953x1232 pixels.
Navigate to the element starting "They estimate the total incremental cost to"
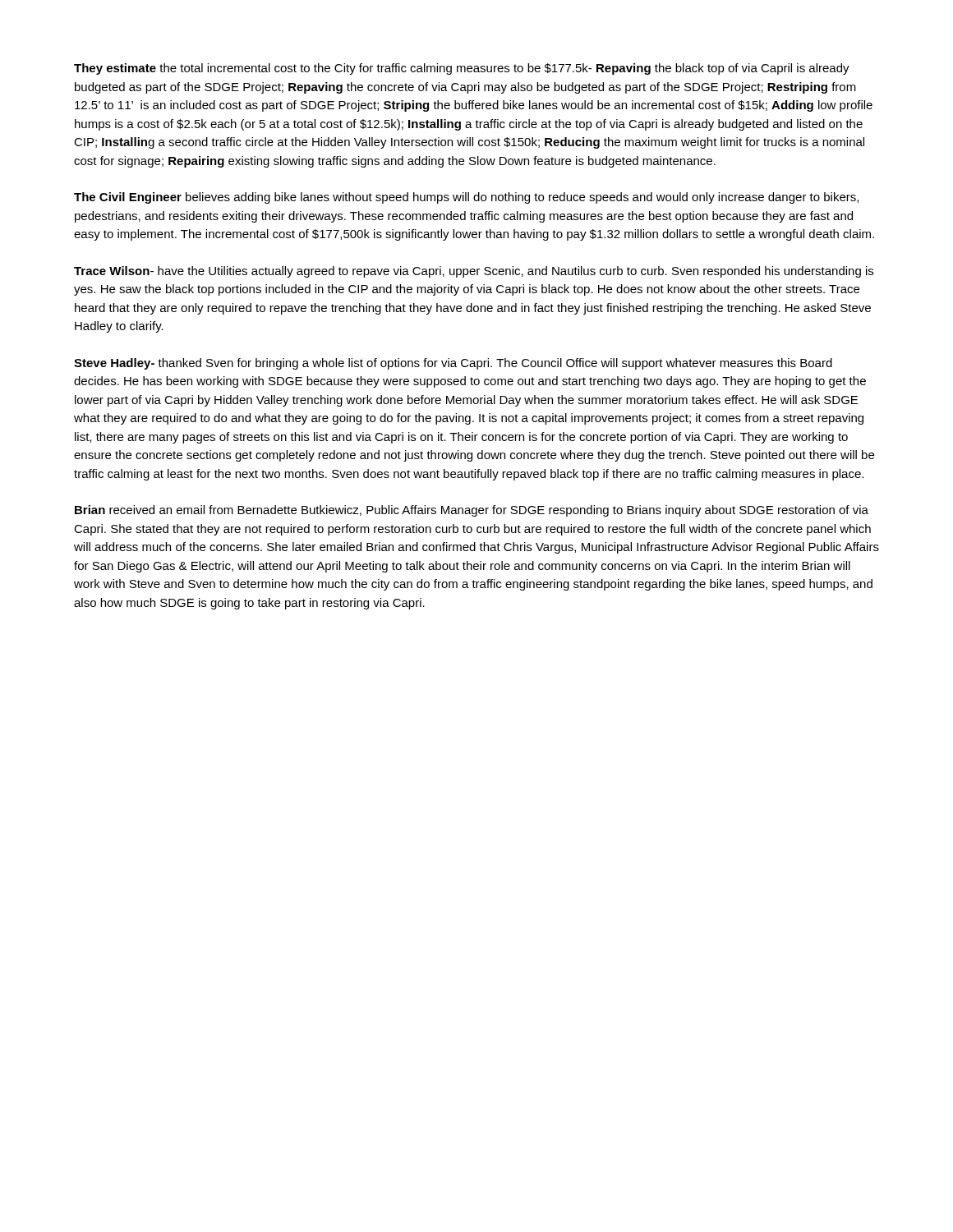(473, 114)
